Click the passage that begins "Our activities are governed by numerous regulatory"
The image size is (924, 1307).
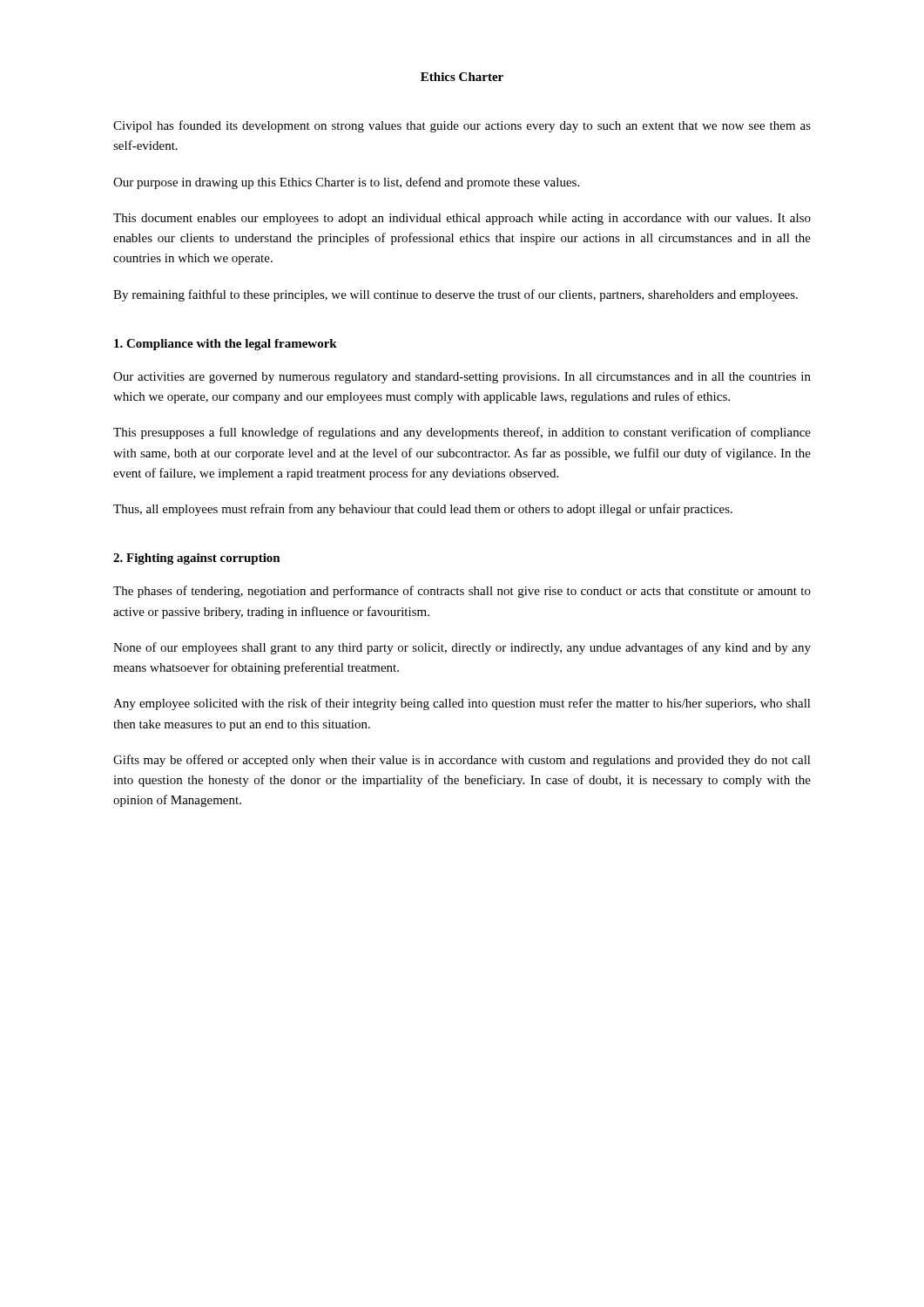(462, 386)
